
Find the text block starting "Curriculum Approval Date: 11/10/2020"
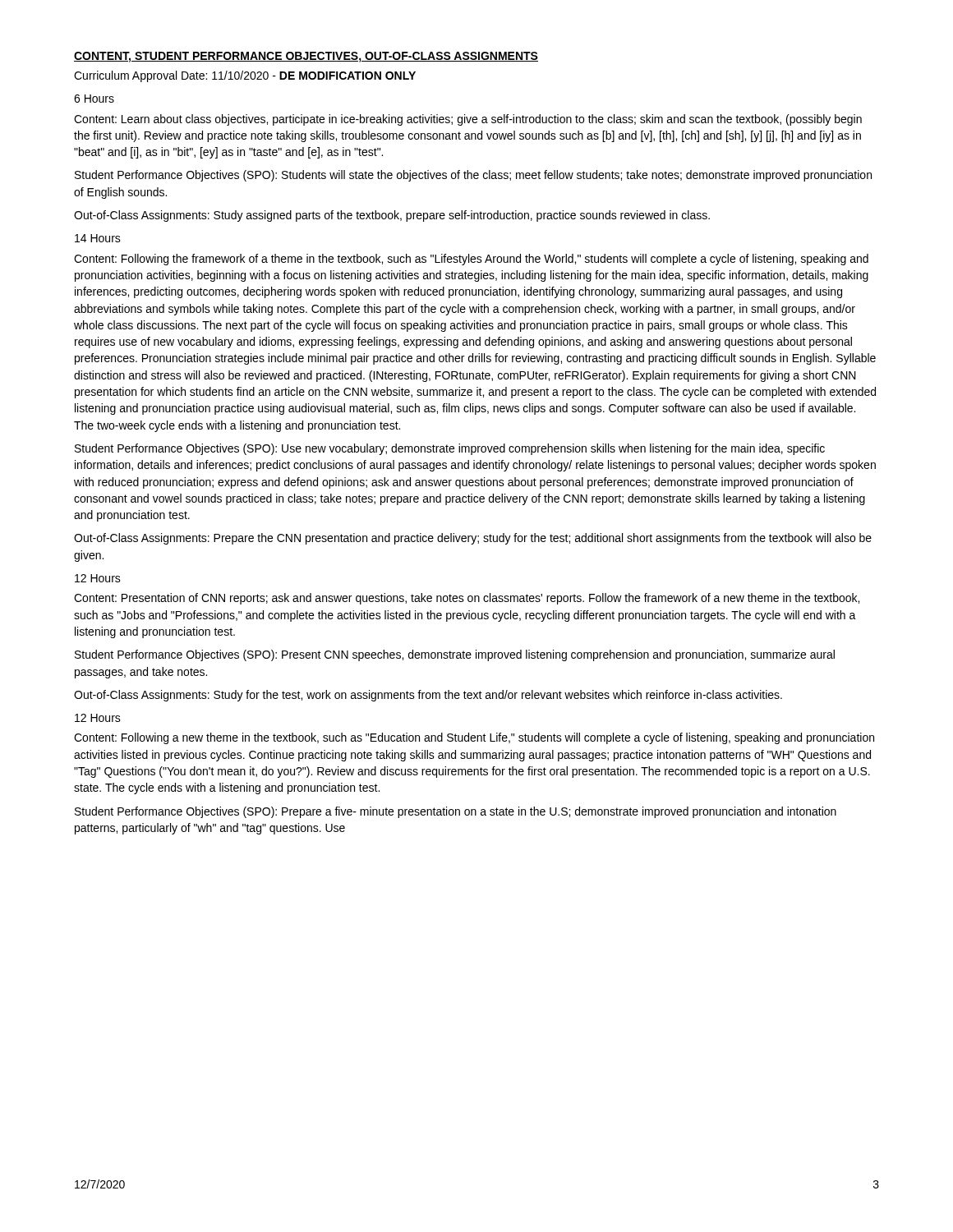coord(245,76)
